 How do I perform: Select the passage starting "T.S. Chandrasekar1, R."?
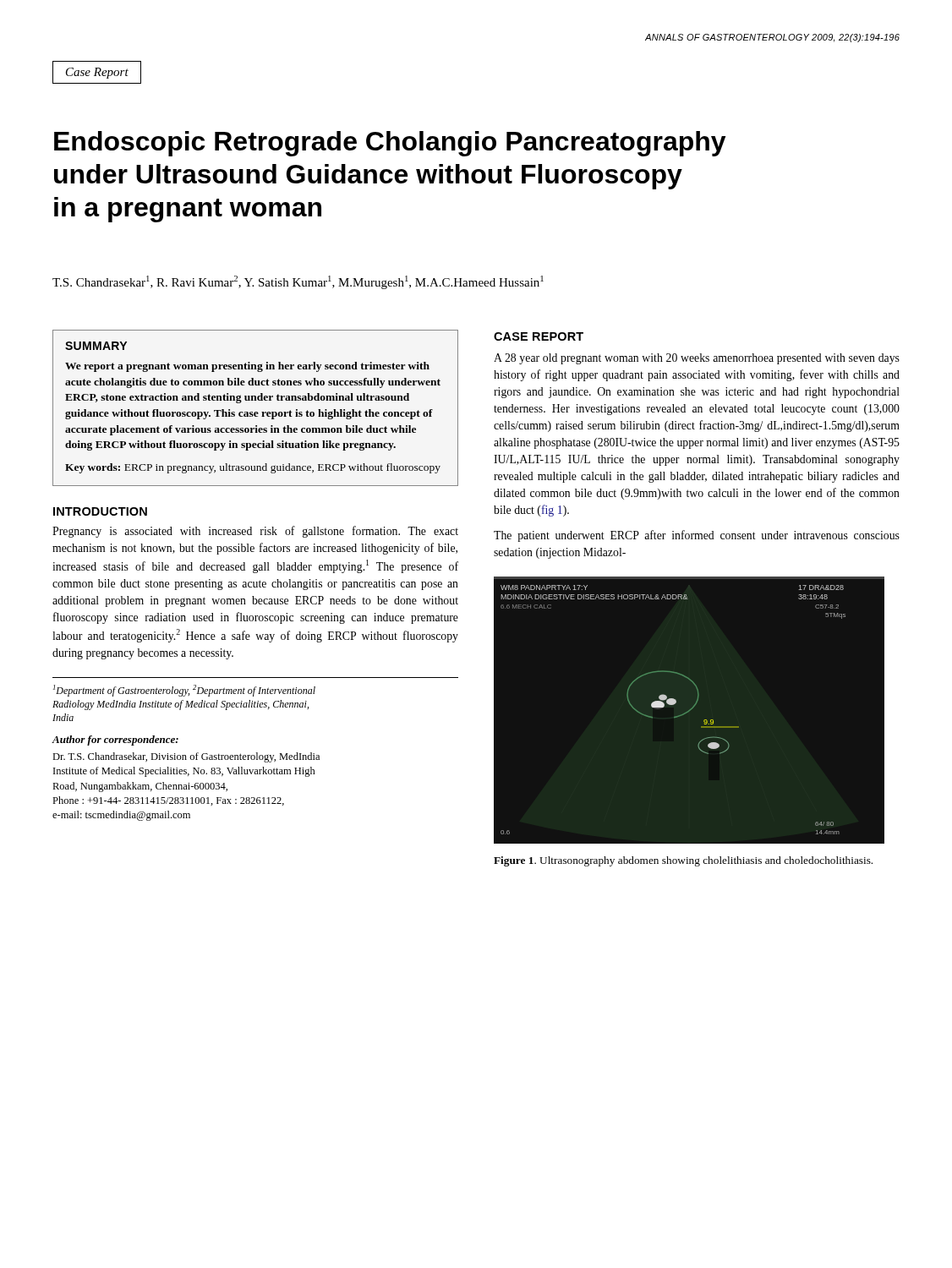[x=298, y=281]
